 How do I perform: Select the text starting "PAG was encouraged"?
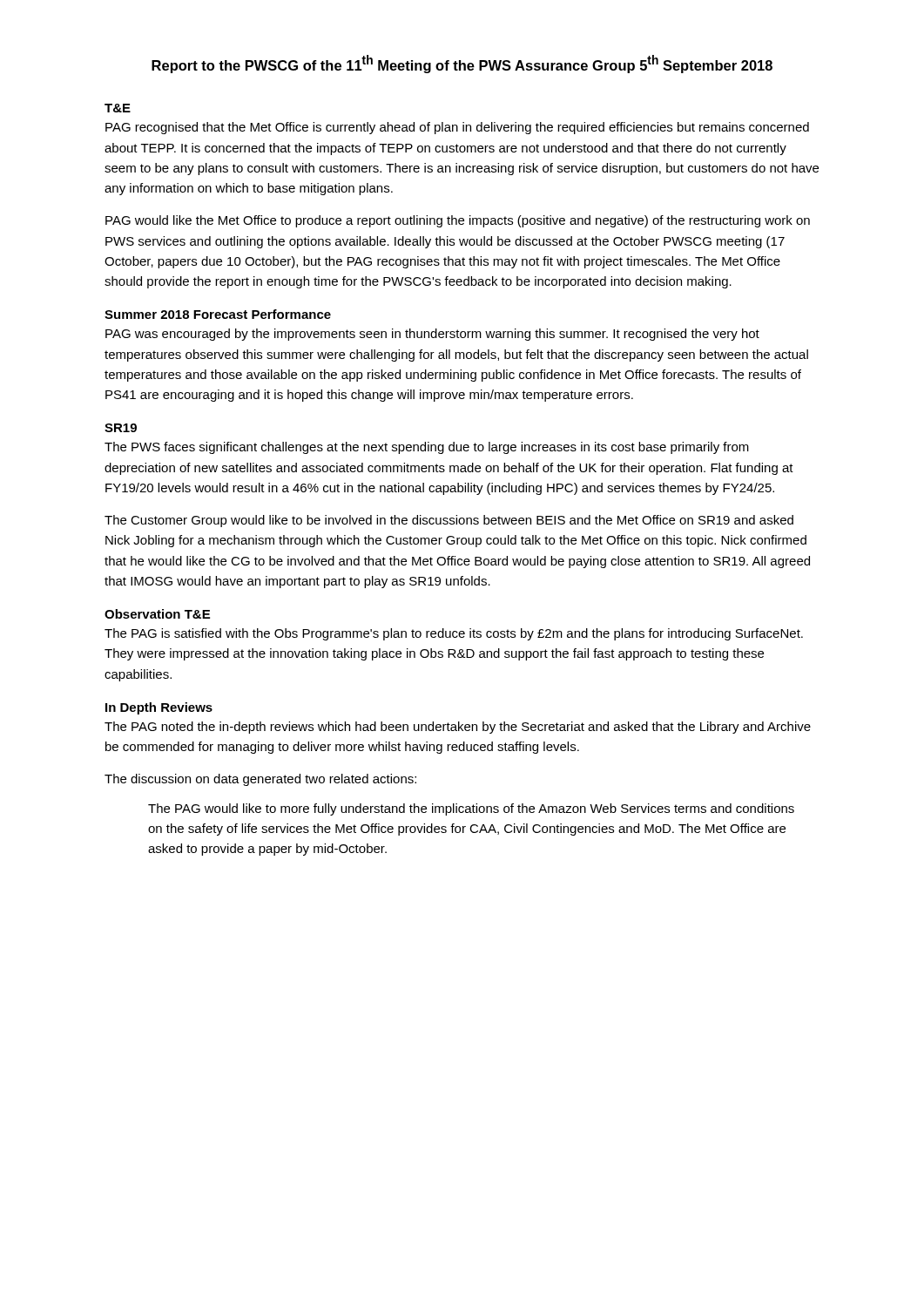(457, 364)
